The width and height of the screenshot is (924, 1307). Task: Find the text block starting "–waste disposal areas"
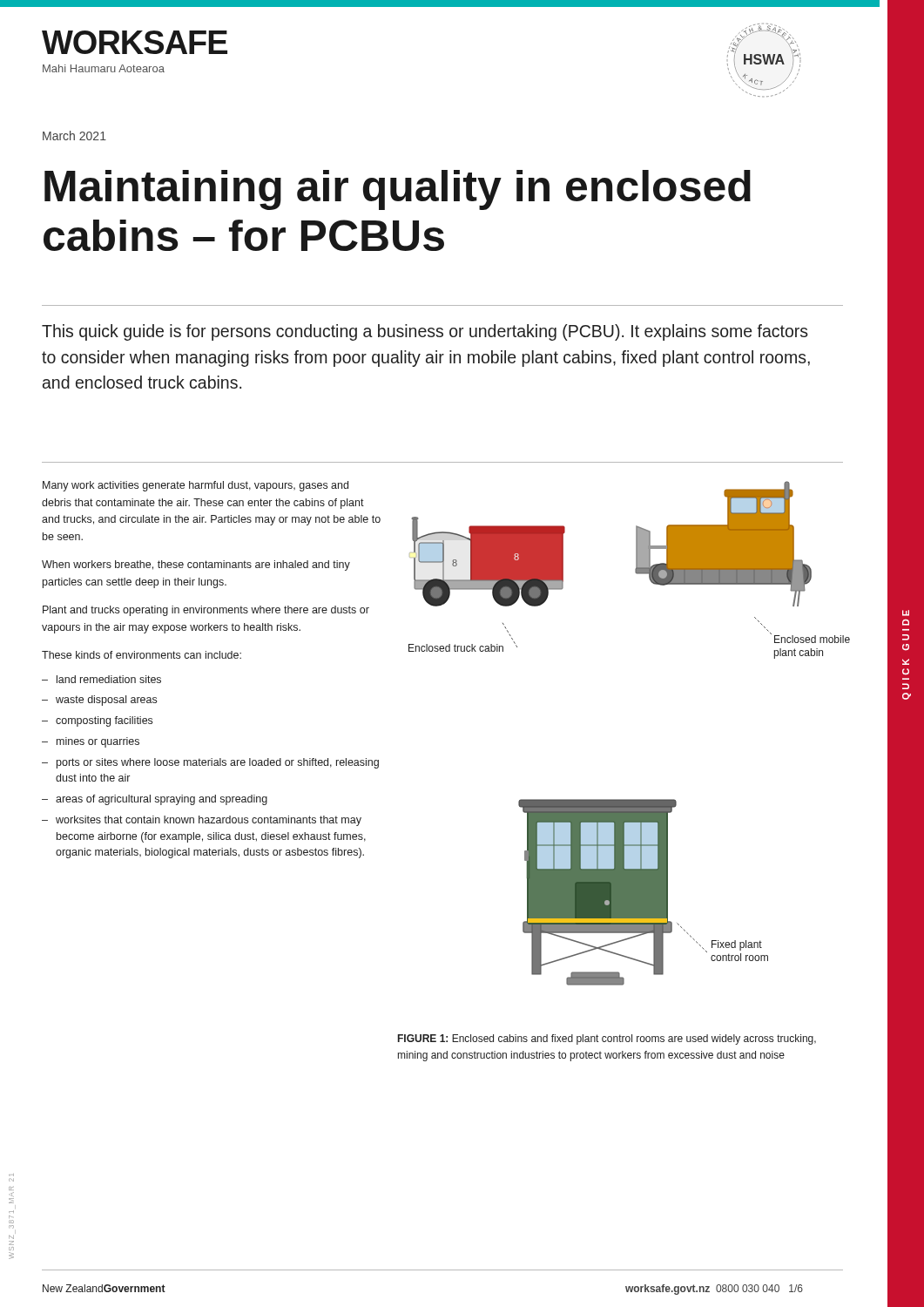(100, 700)
